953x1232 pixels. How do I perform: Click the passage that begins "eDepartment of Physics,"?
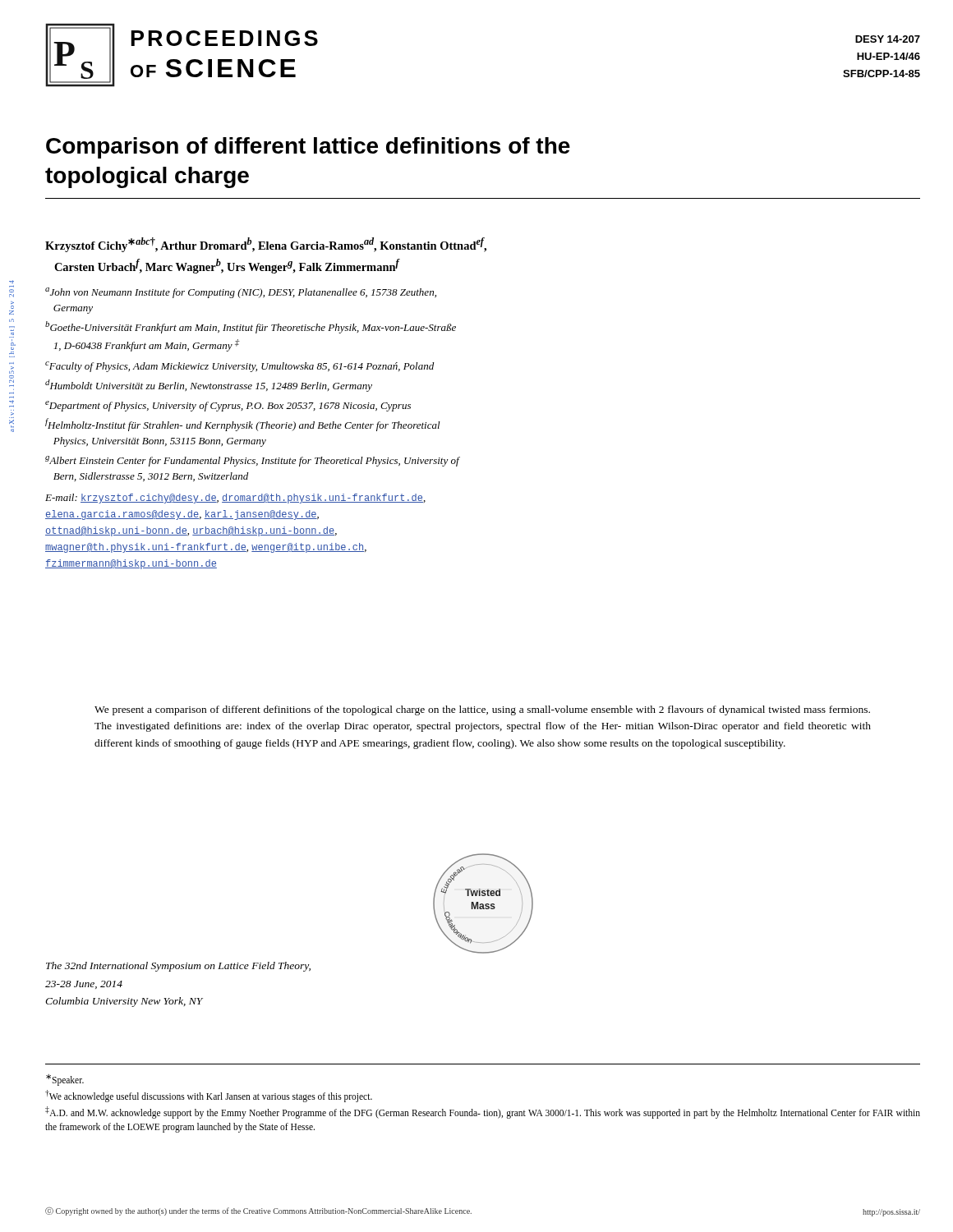point(228,404)
